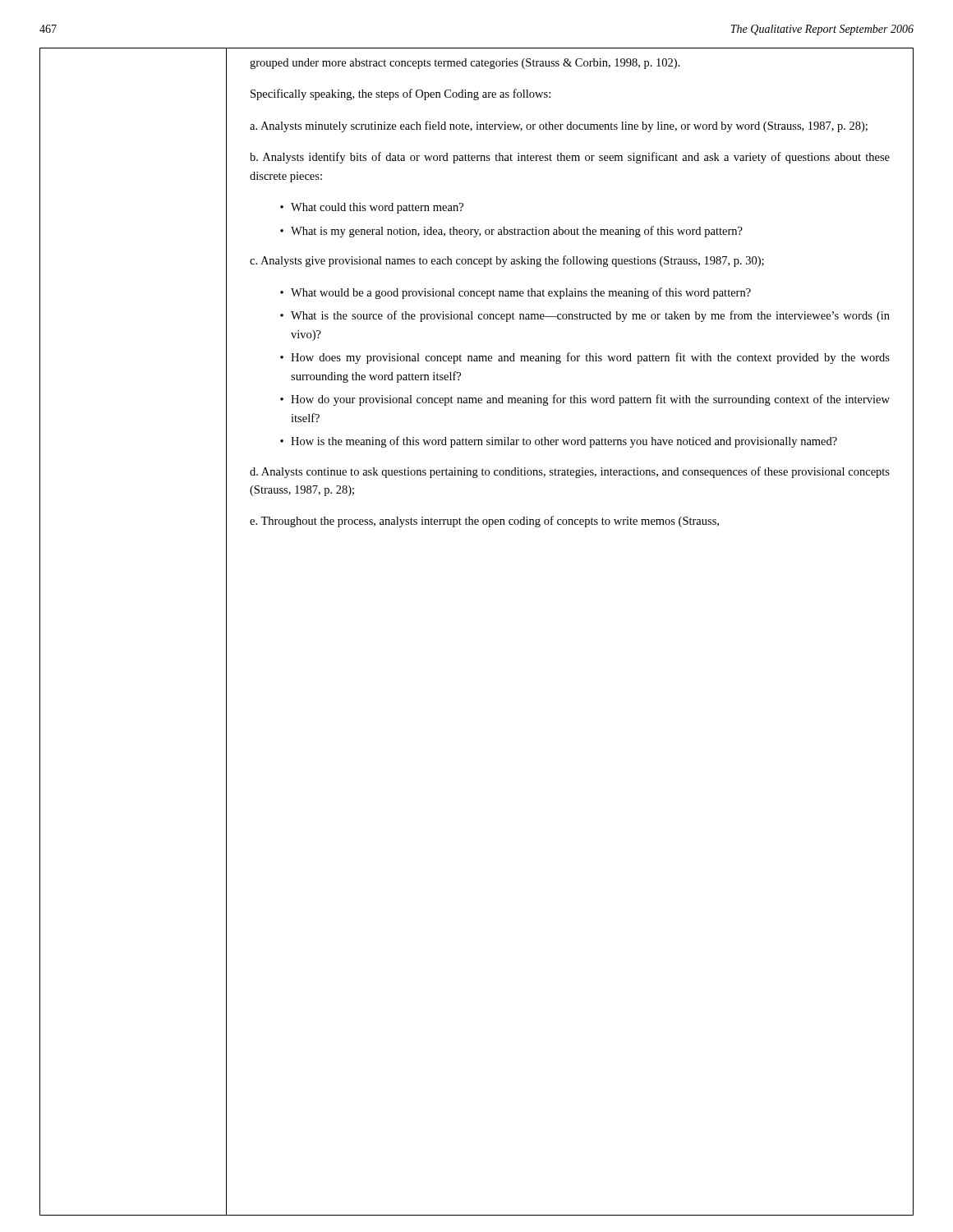Locate the text block containing "a. Analysts minutely"
The image size is (953, 1232).
pos(559,126)
